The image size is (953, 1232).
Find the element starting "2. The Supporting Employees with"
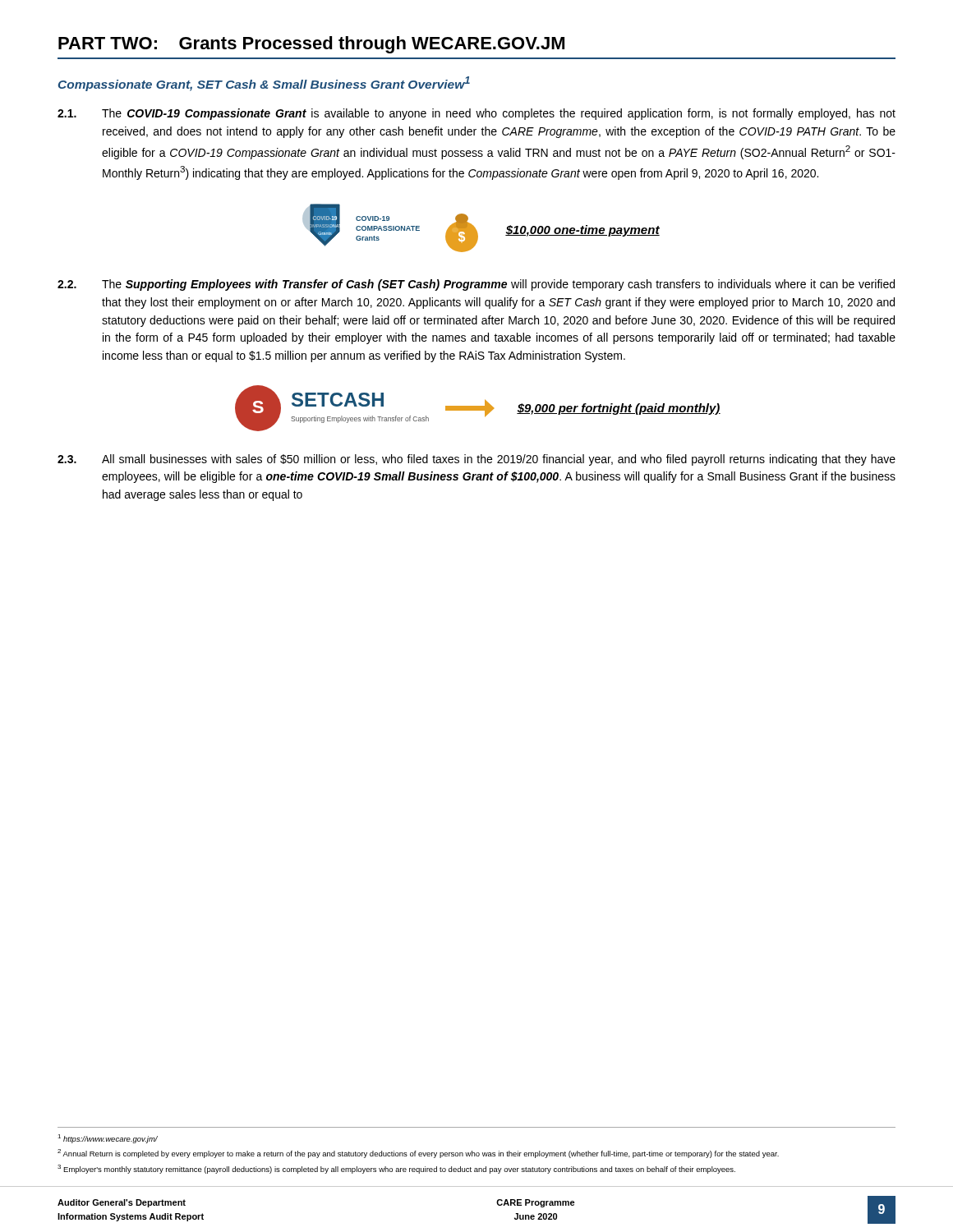pos(476,321)
